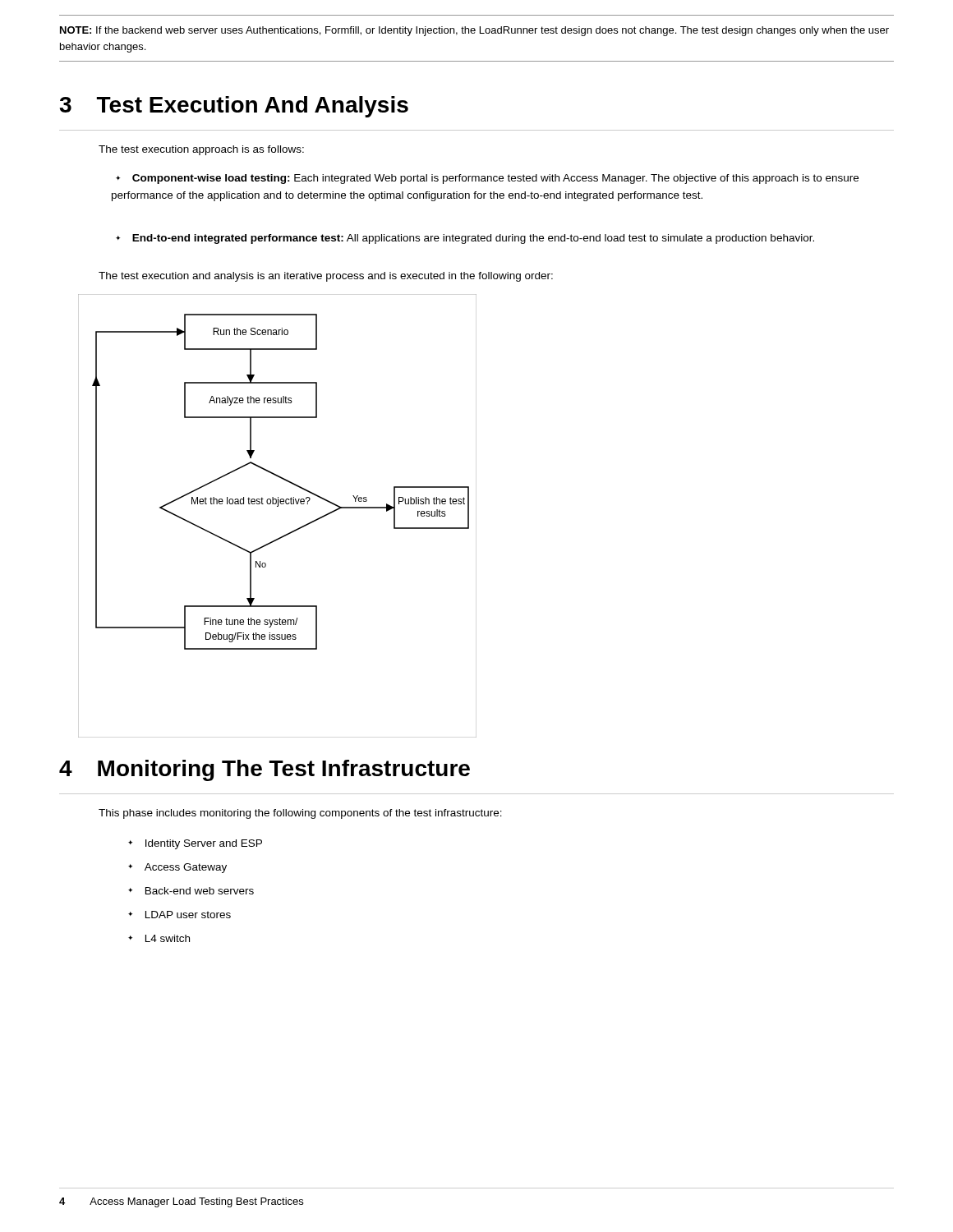This screenshot has height=1232, width=953.
Task: Select the text starting "This phase includes monitoring the following components of"
Action: click(x=300, y=813)
